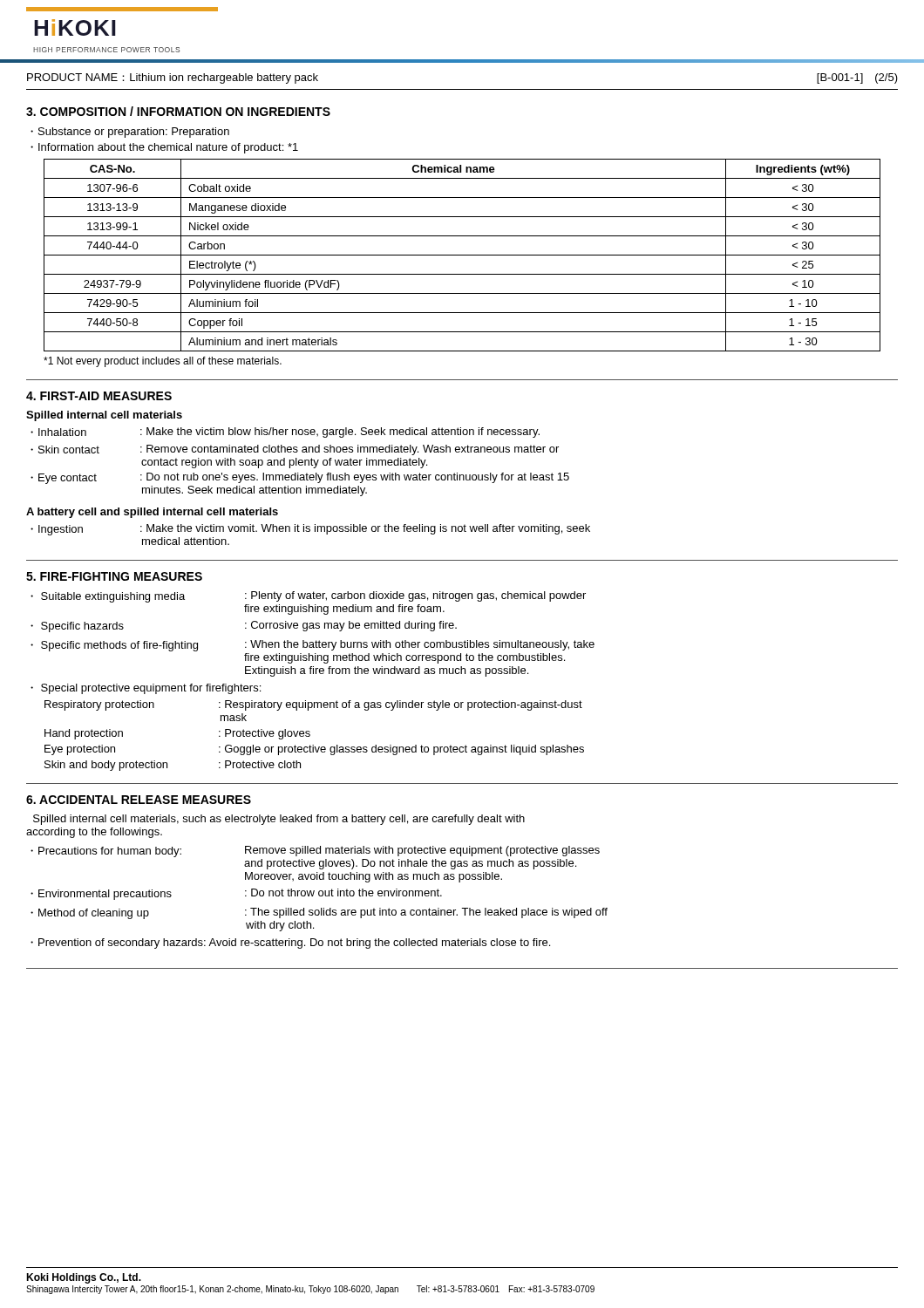Image resolution: width=924 pixels, height=1308 pixels.
Task: Select the list item containing "・Inhalation : Make the victim blow"
Action: pyautogui.click(x=462, y=433)
